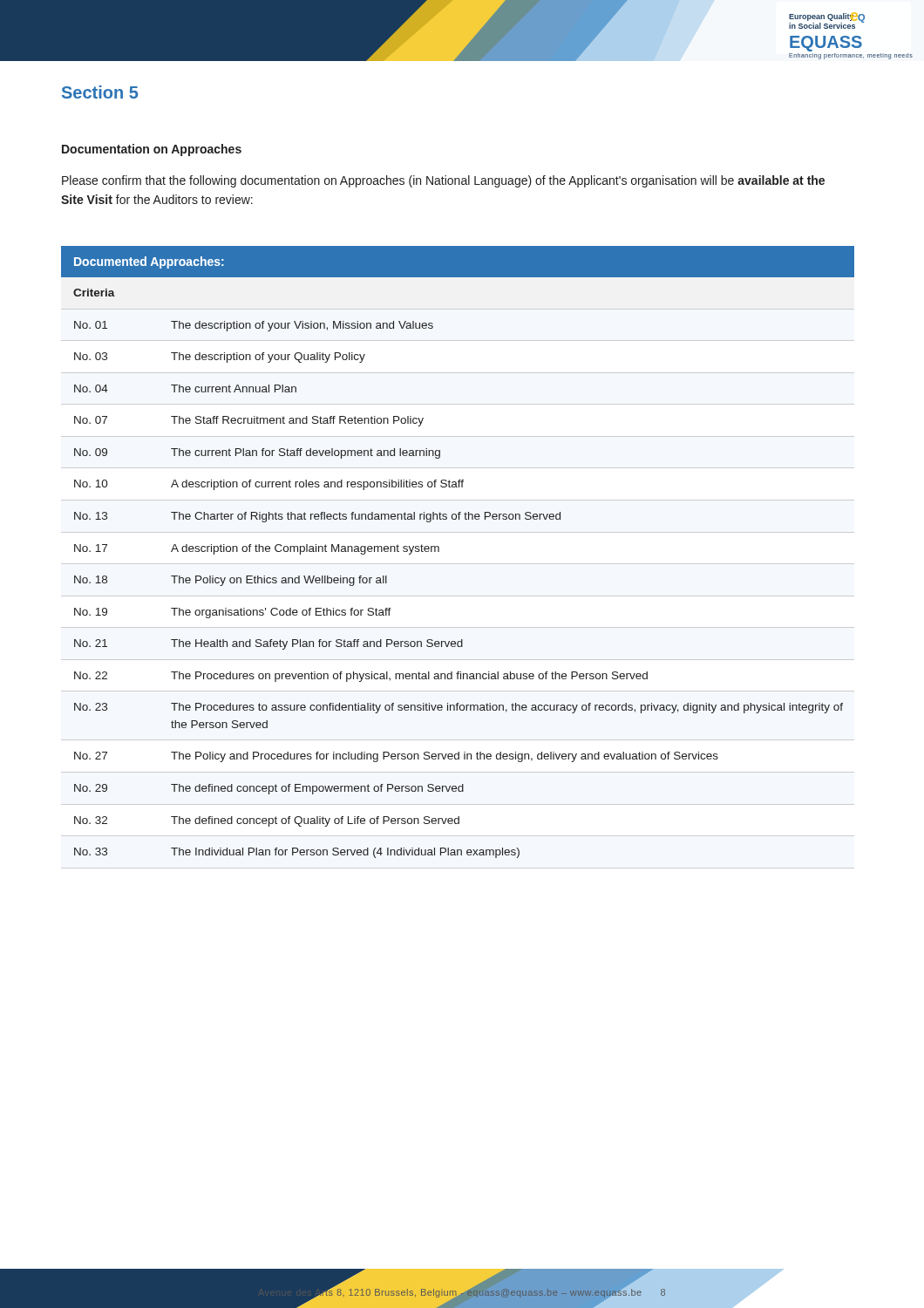Locate the block starting "Documentation on Approaches"

click(x=151, y=149)
